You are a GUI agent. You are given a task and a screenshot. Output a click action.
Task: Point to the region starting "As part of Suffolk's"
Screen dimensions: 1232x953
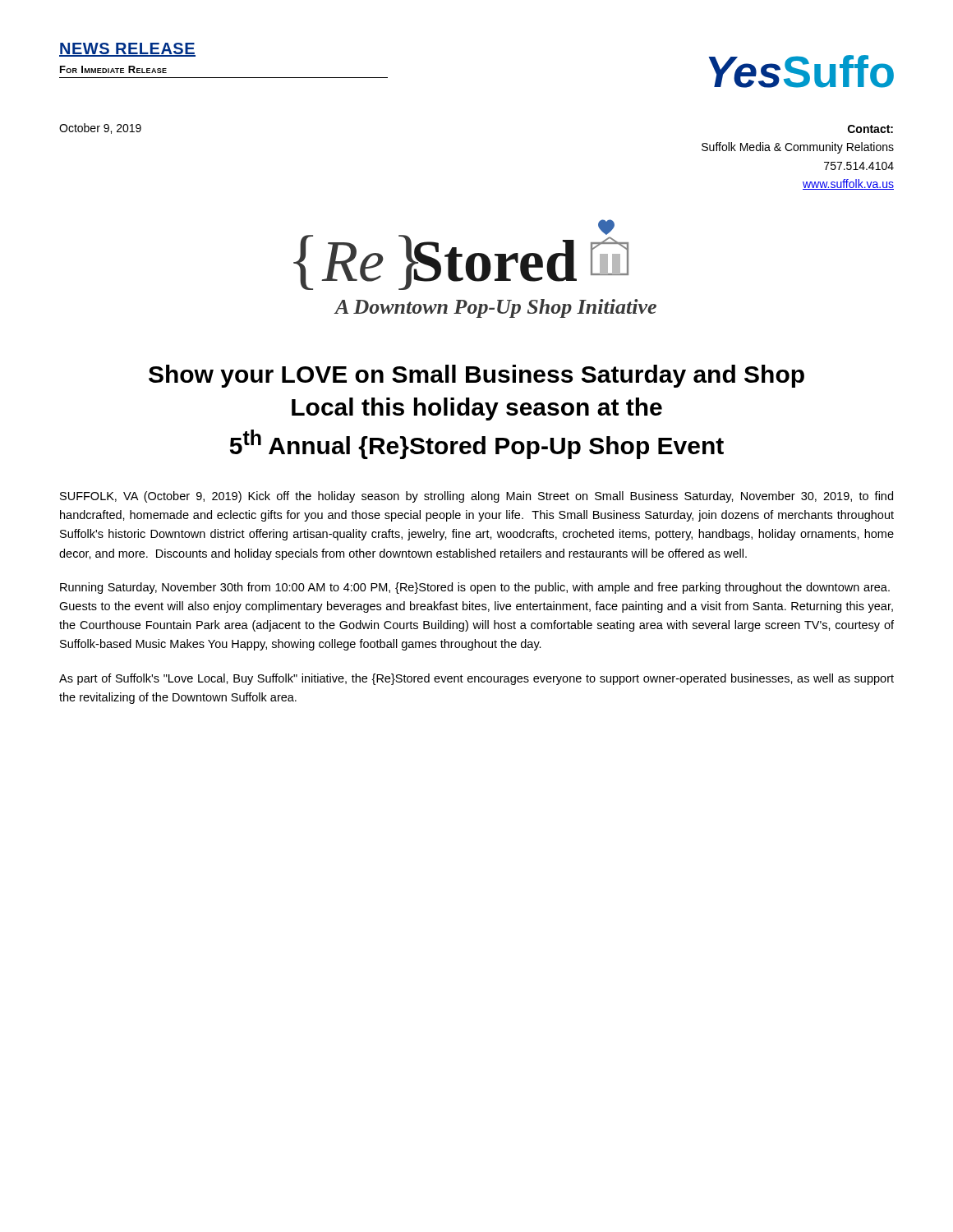(x=476, y=688)
